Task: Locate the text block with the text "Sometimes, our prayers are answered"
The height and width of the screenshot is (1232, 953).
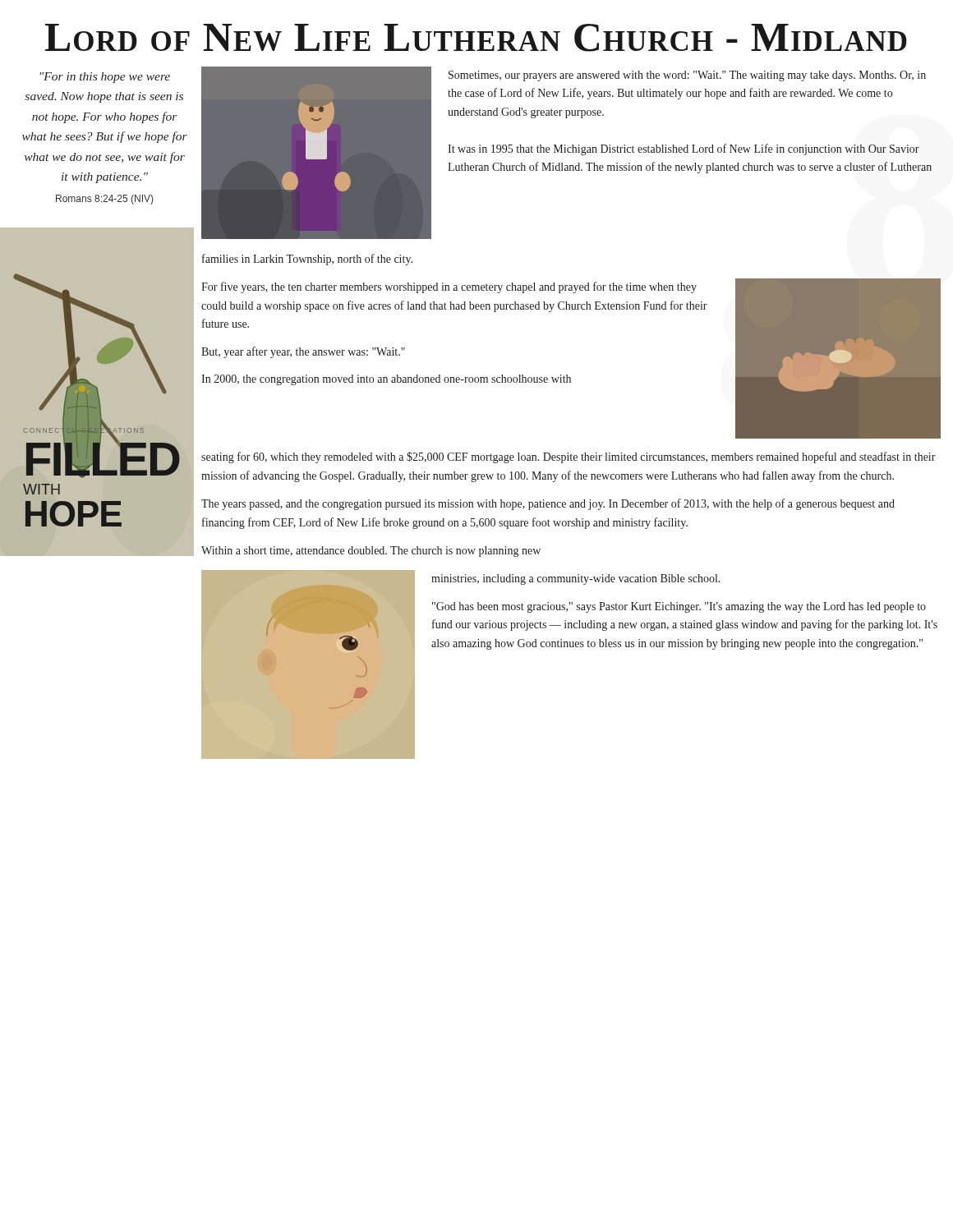Action: pyautogui.click(x=687, y=76)
